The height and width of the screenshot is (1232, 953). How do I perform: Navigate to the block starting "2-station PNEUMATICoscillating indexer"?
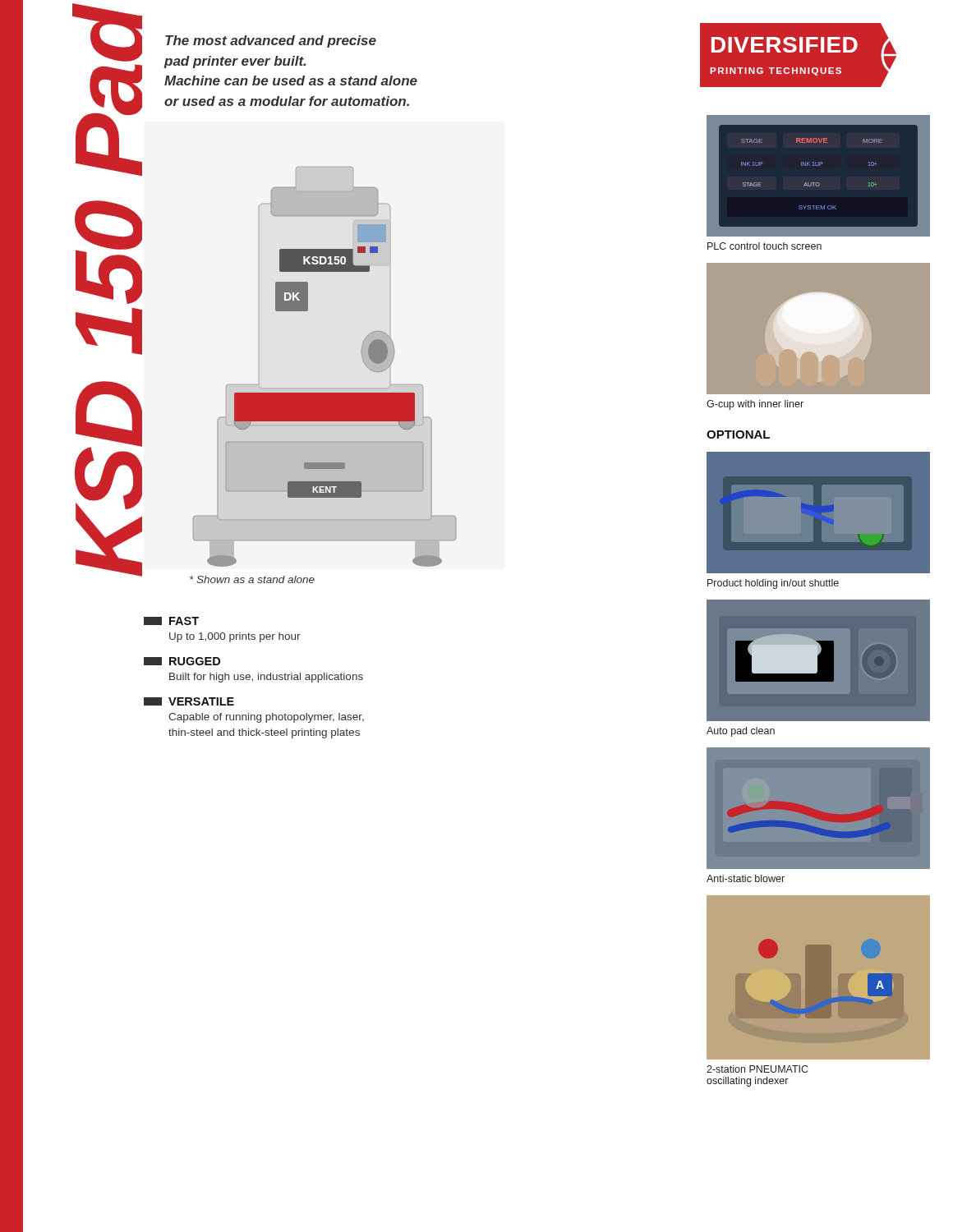(758, 1075)
